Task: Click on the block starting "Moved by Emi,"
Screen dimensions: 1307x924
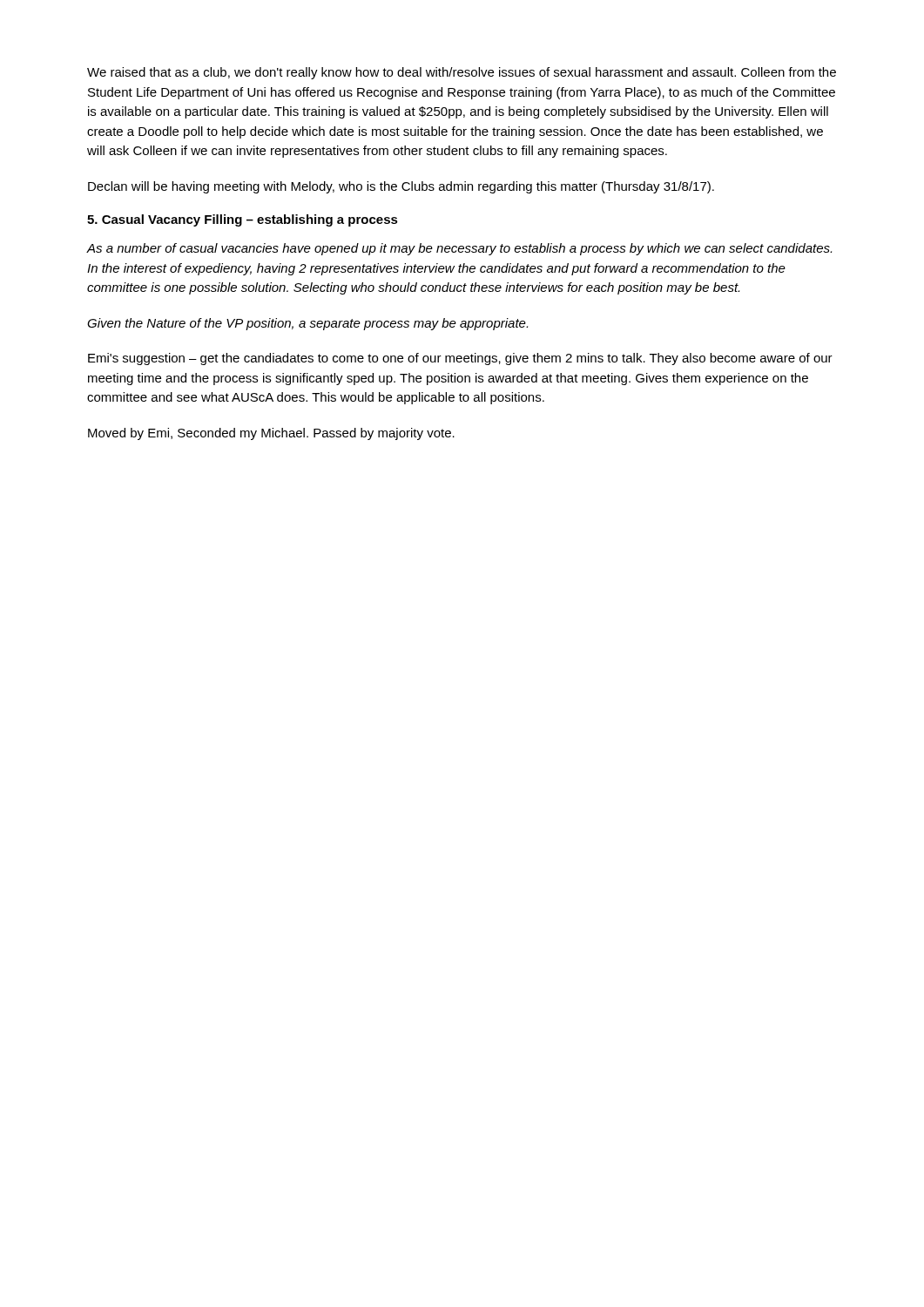Action: tap(271, 432)
